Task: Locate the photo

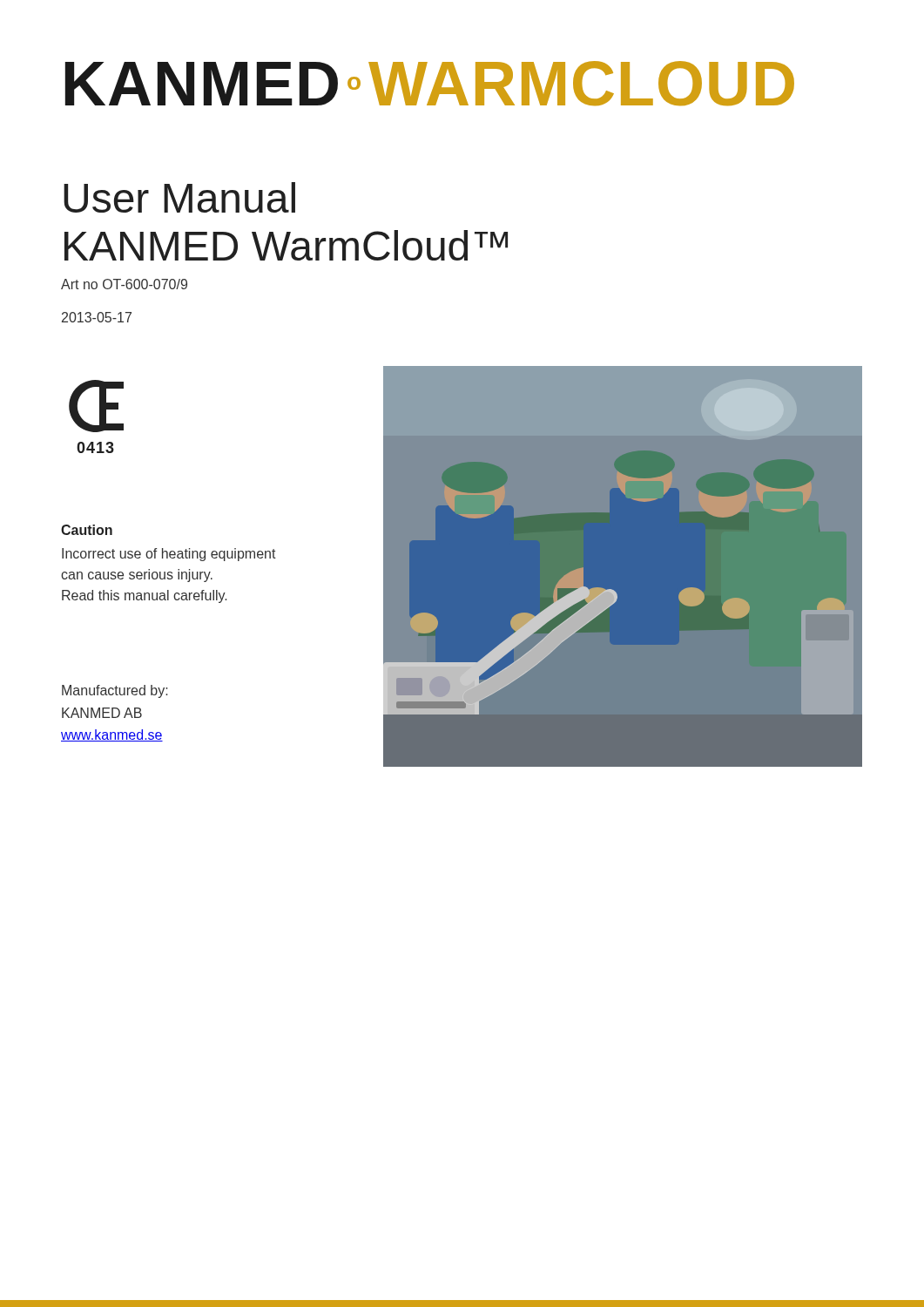Action: (623, 566)
